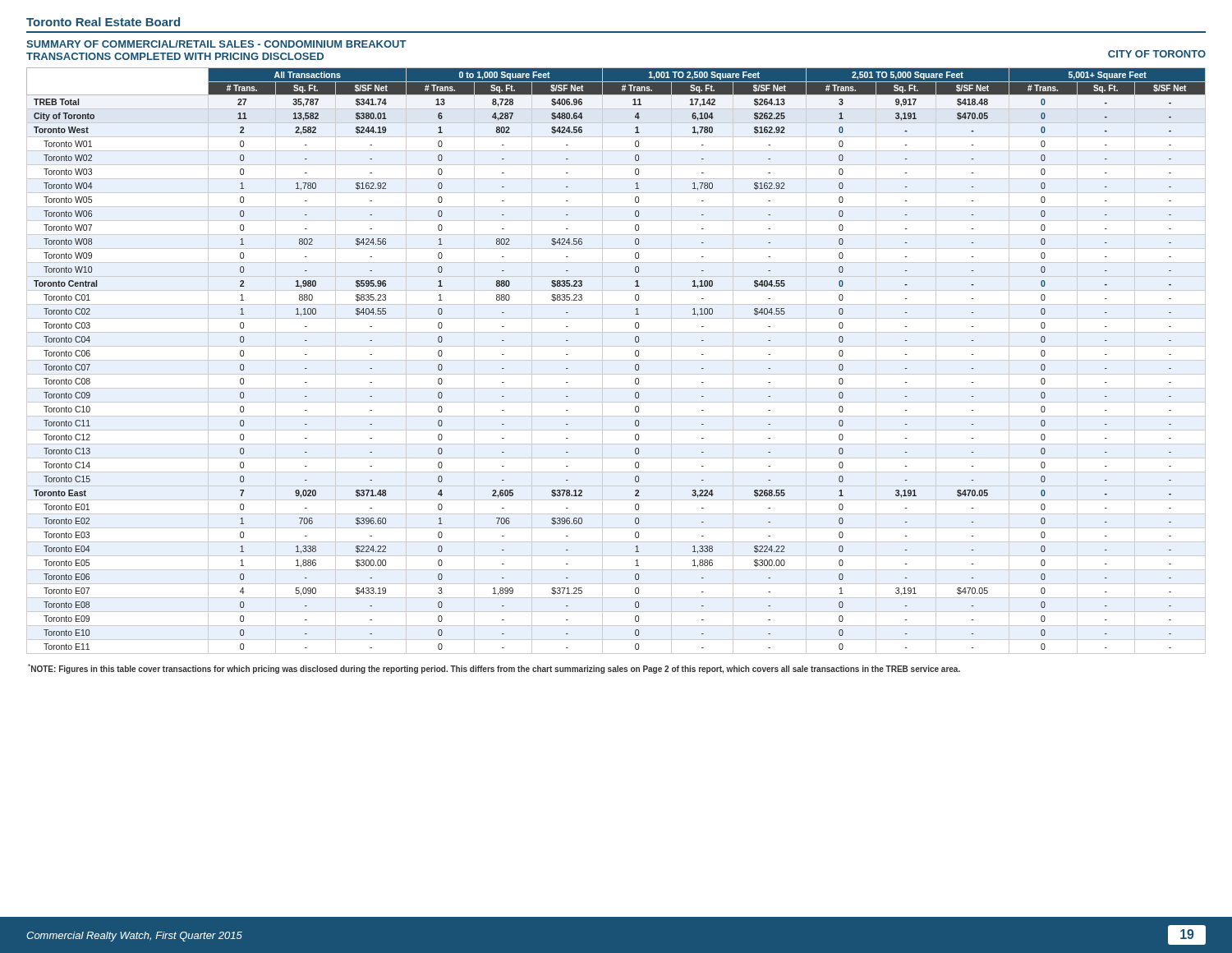Find the footnote with the text "NOTE: Figures in this table cover transactions"
The height and width of the screenshot is (953, 1232).
494,668
